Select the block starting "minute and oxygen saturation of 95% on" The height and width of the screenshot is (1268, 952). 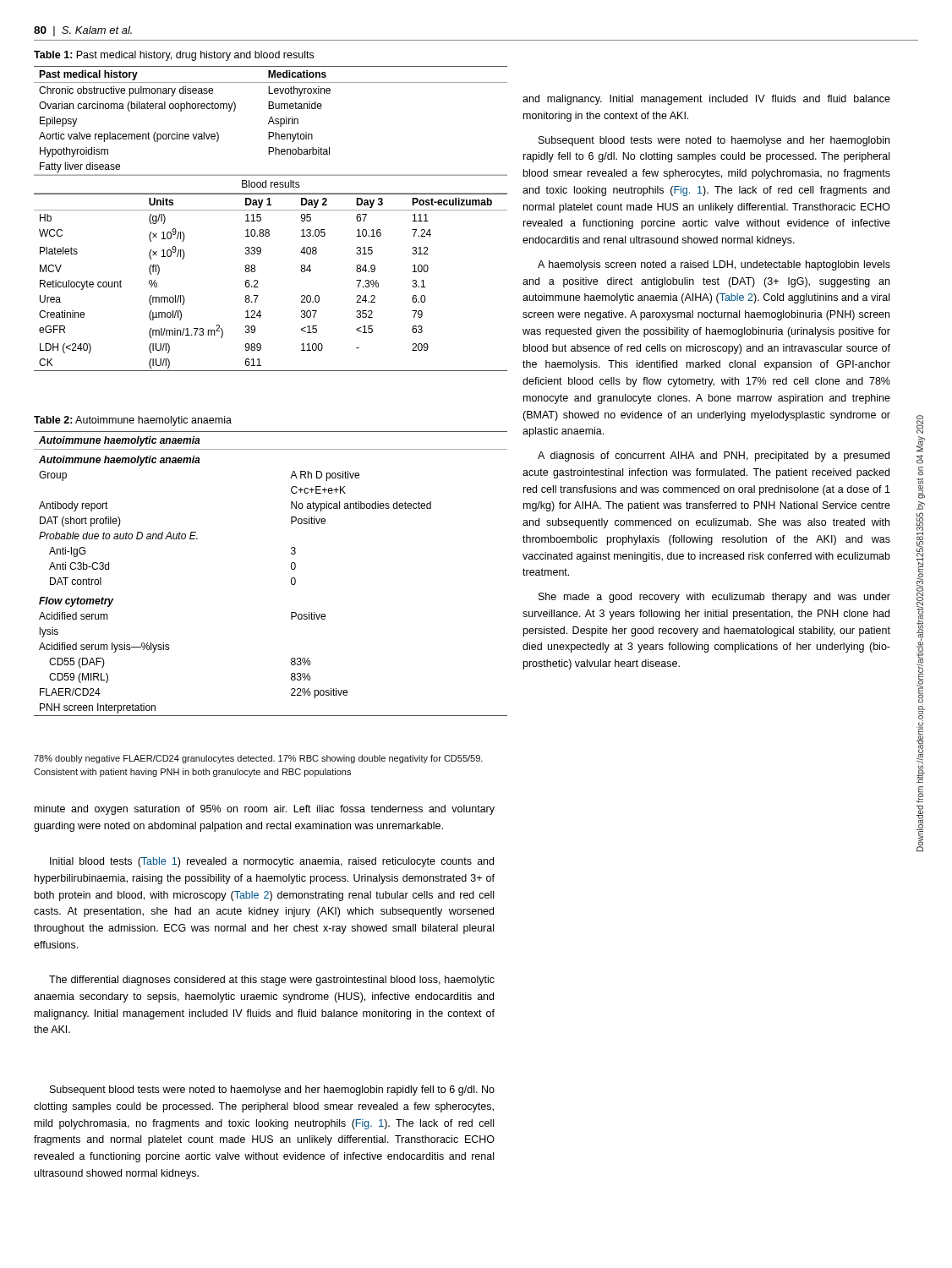[x=264, y=817]
